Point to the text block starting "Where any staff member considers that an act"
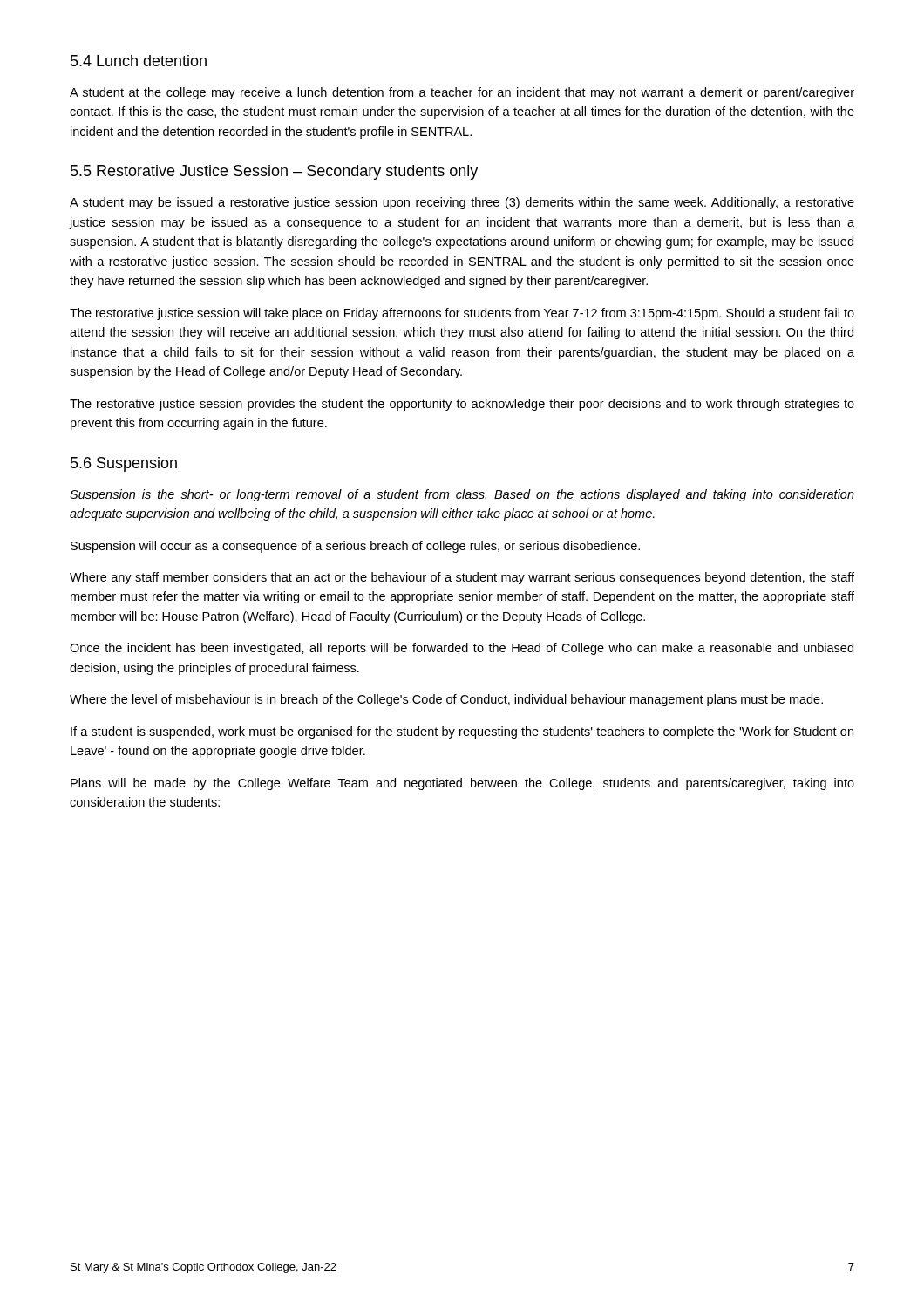 coord(462,597)
